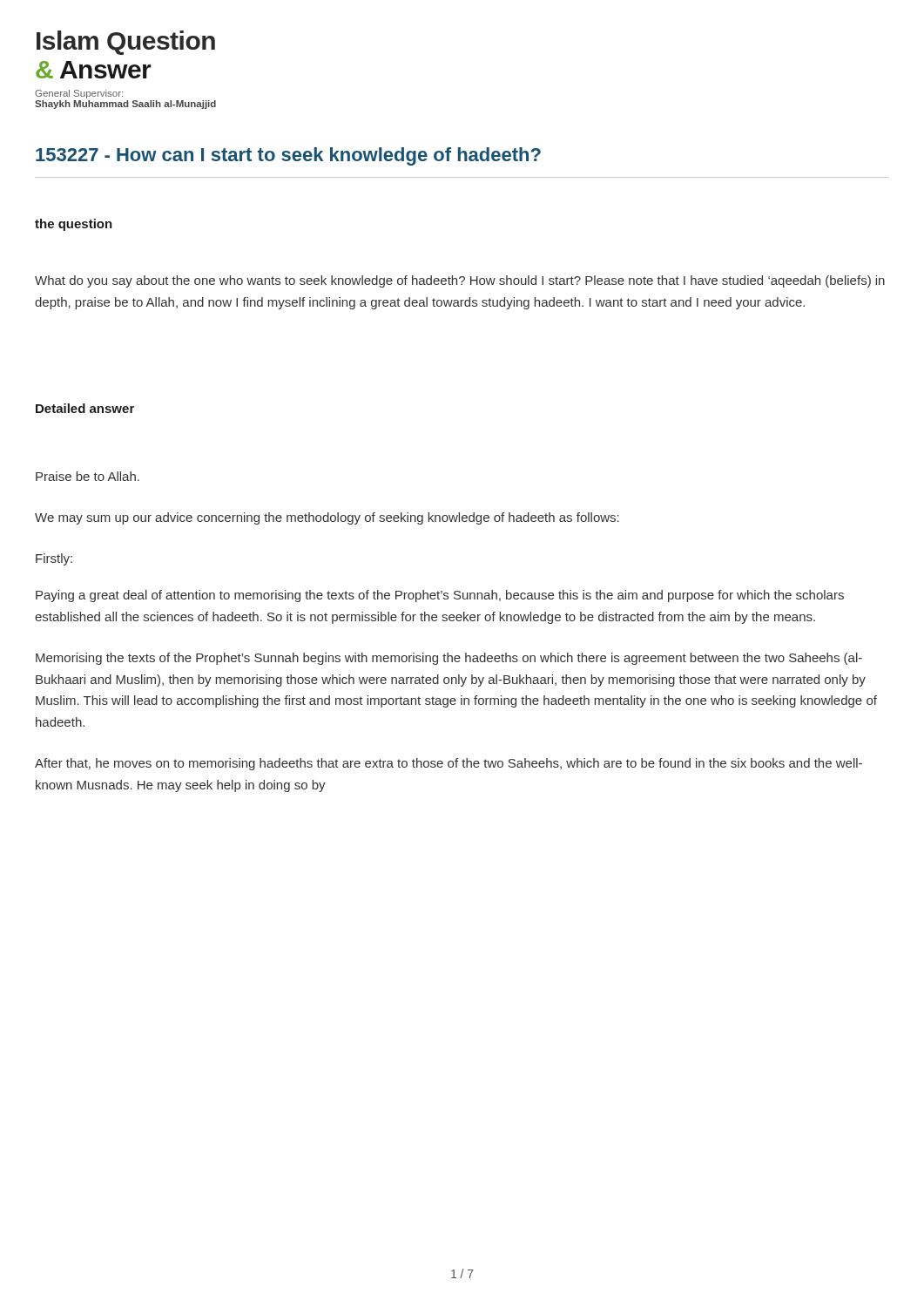
Task: Click on the title containing "153227 - How can I"
Action: coord(462,161)
